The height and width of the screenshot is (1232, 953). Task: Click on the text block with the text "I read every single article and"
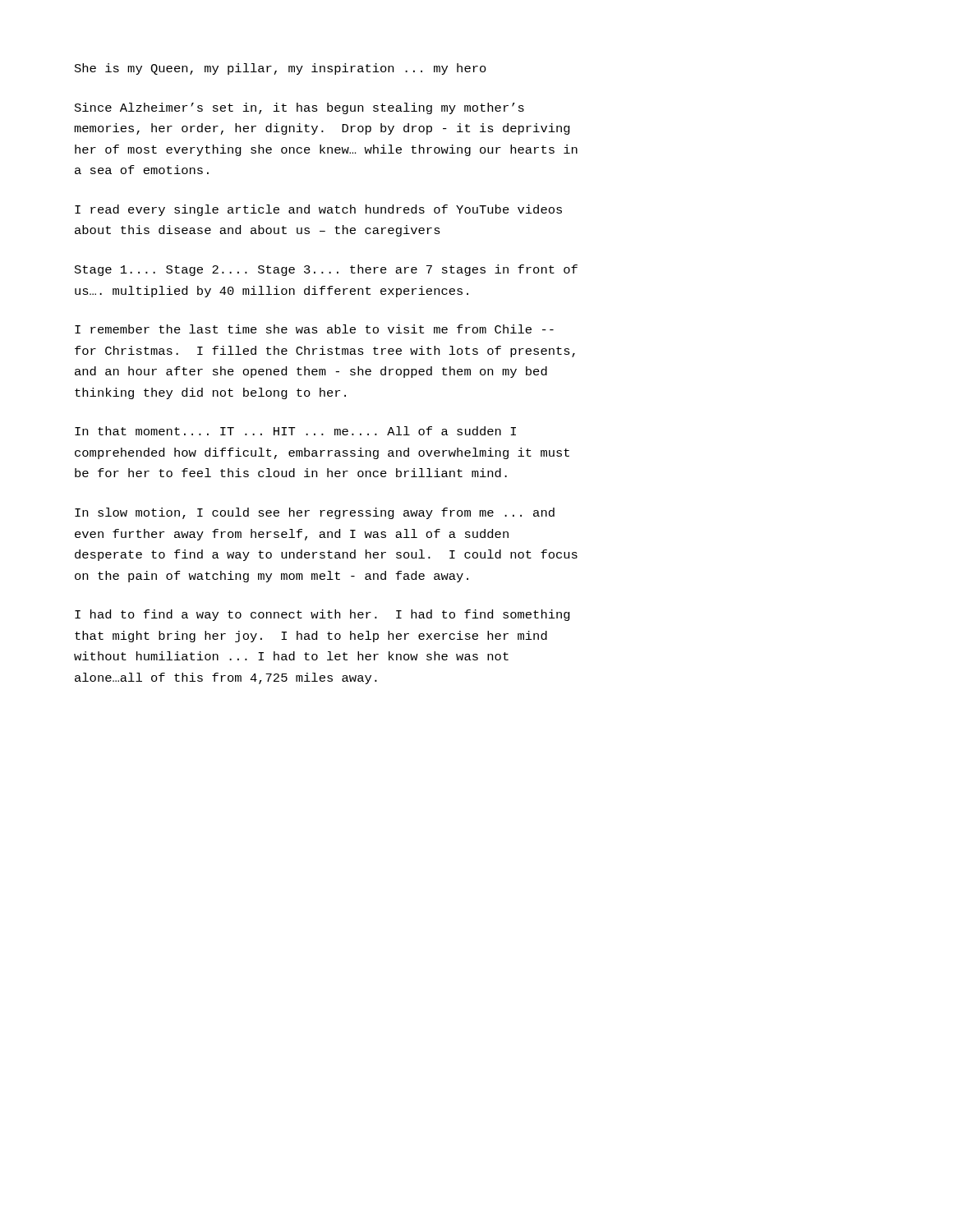(318, 221)
